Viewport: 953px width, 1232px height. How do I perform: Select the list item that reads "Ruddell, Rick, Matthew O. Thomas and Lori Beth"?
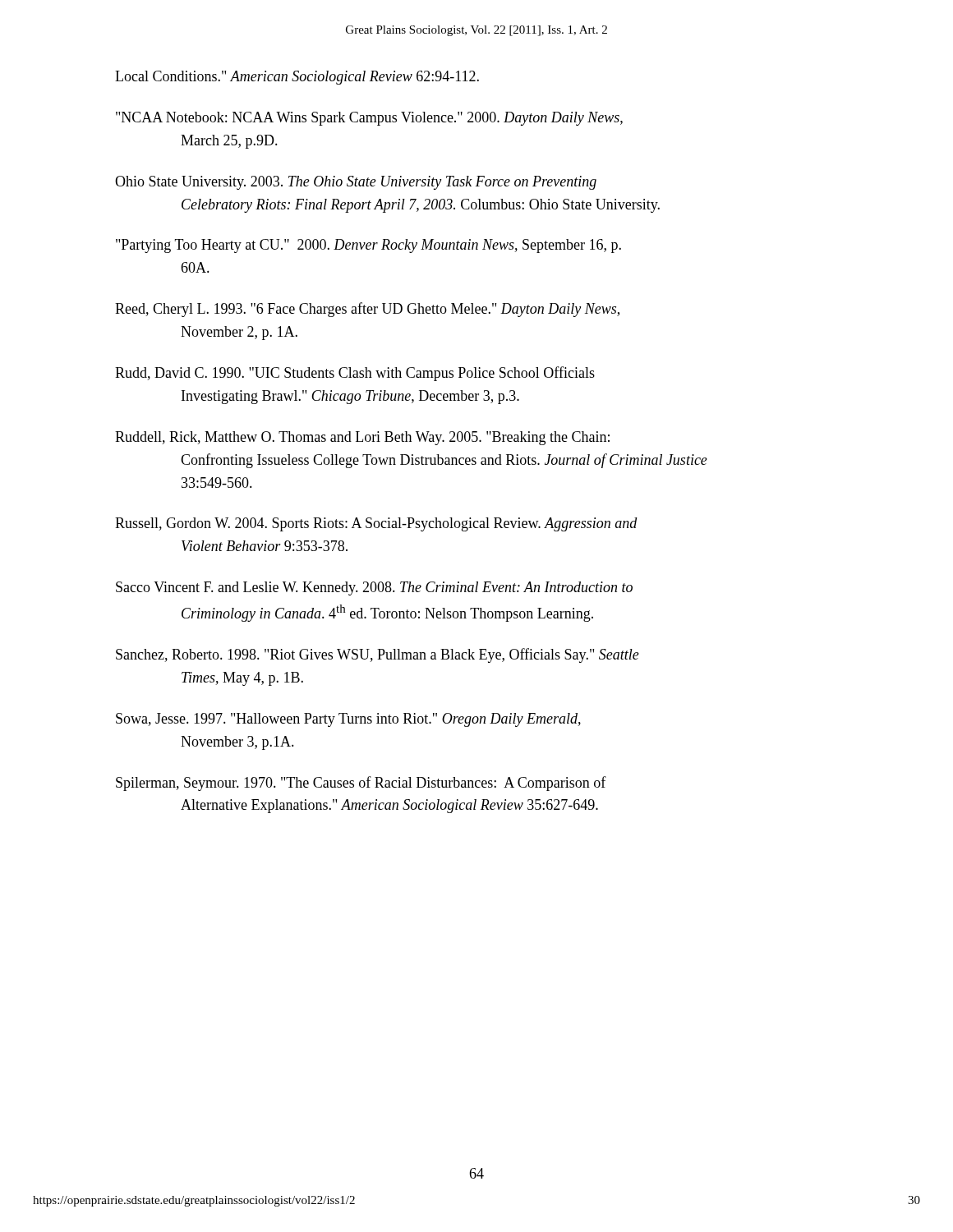coord(476,462)
